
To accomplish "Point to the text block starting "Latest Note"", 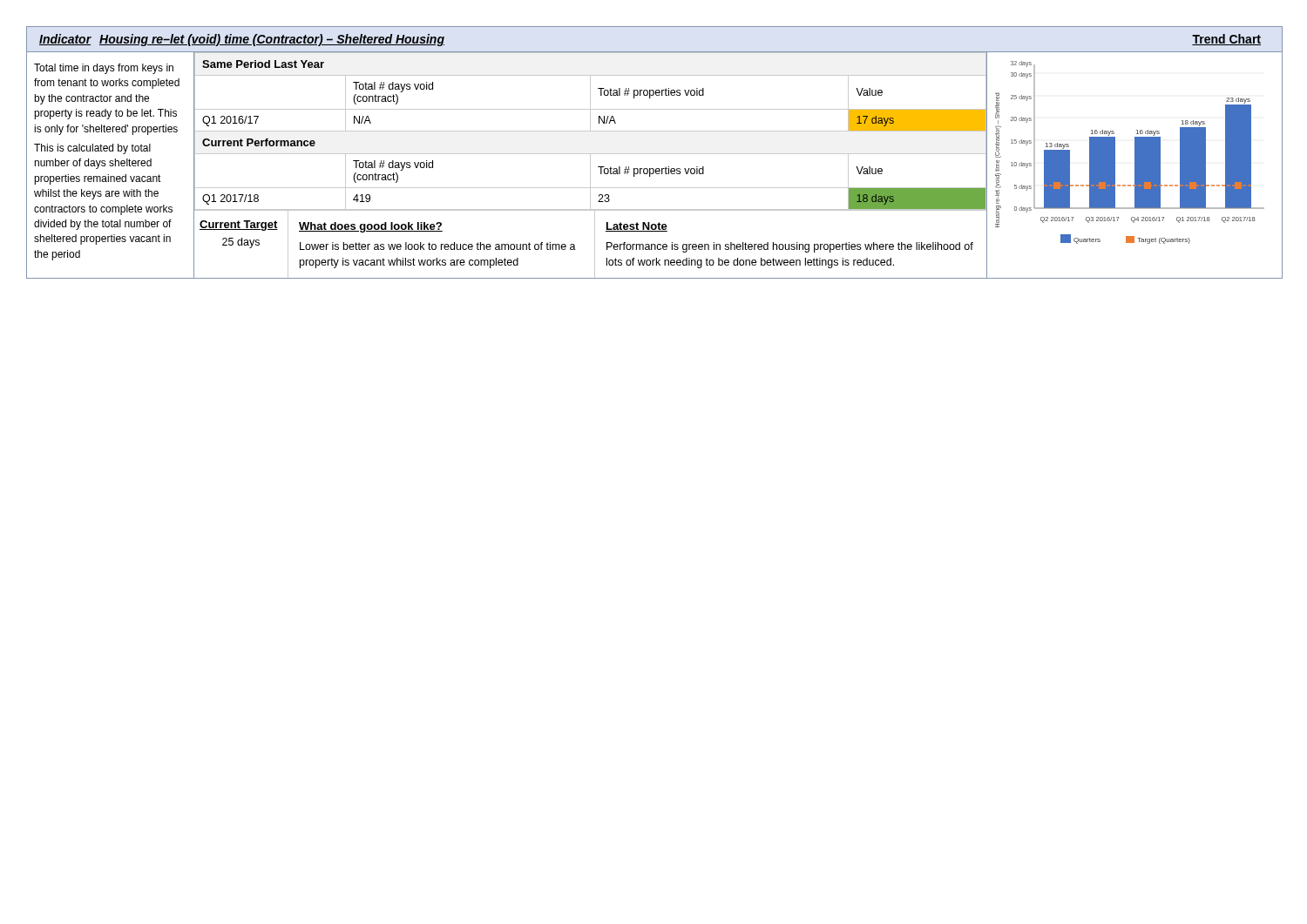I will point(636,226).
